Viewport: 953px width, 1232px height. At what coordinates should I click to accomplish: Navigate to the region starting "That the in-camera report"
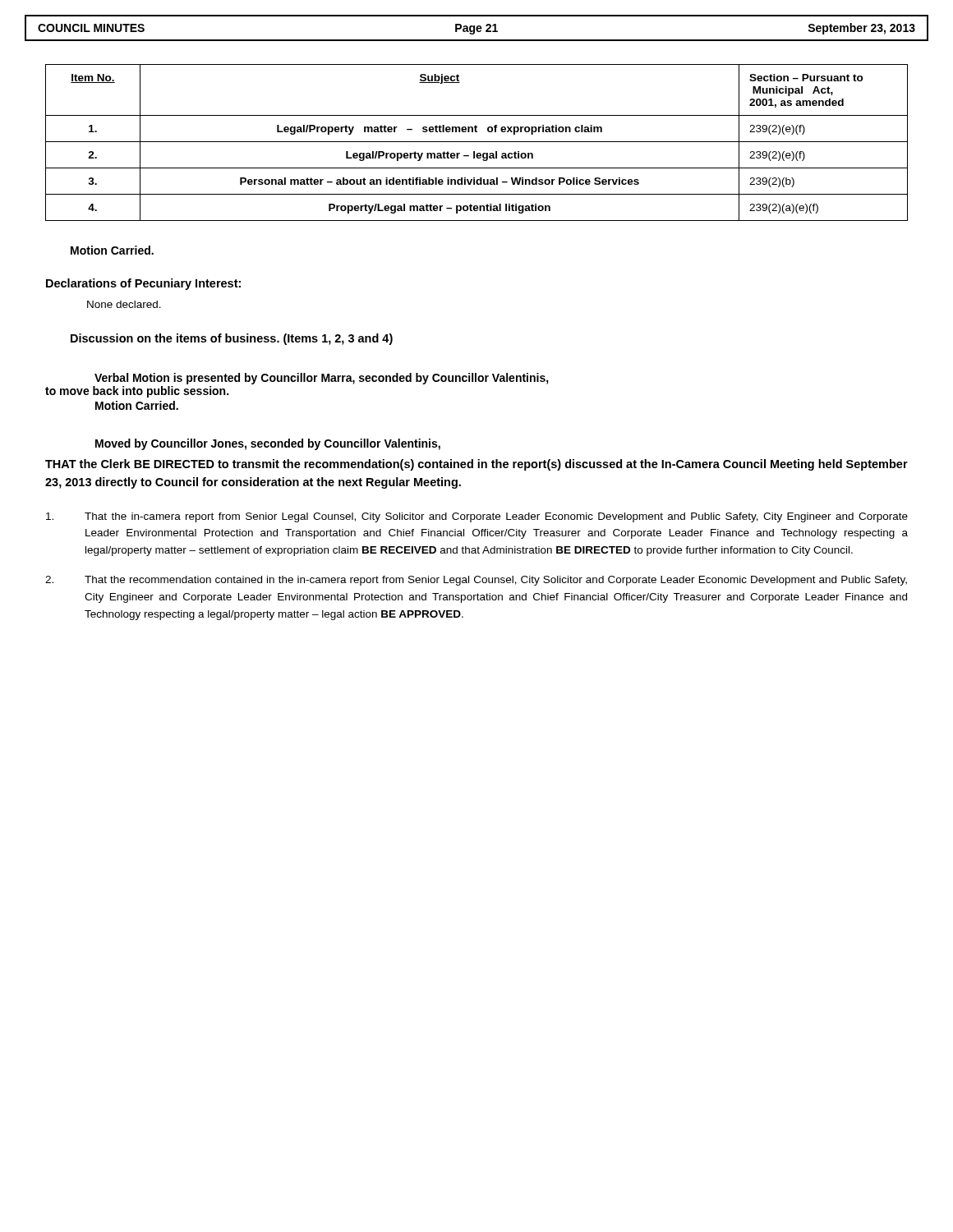pos(476,534)
